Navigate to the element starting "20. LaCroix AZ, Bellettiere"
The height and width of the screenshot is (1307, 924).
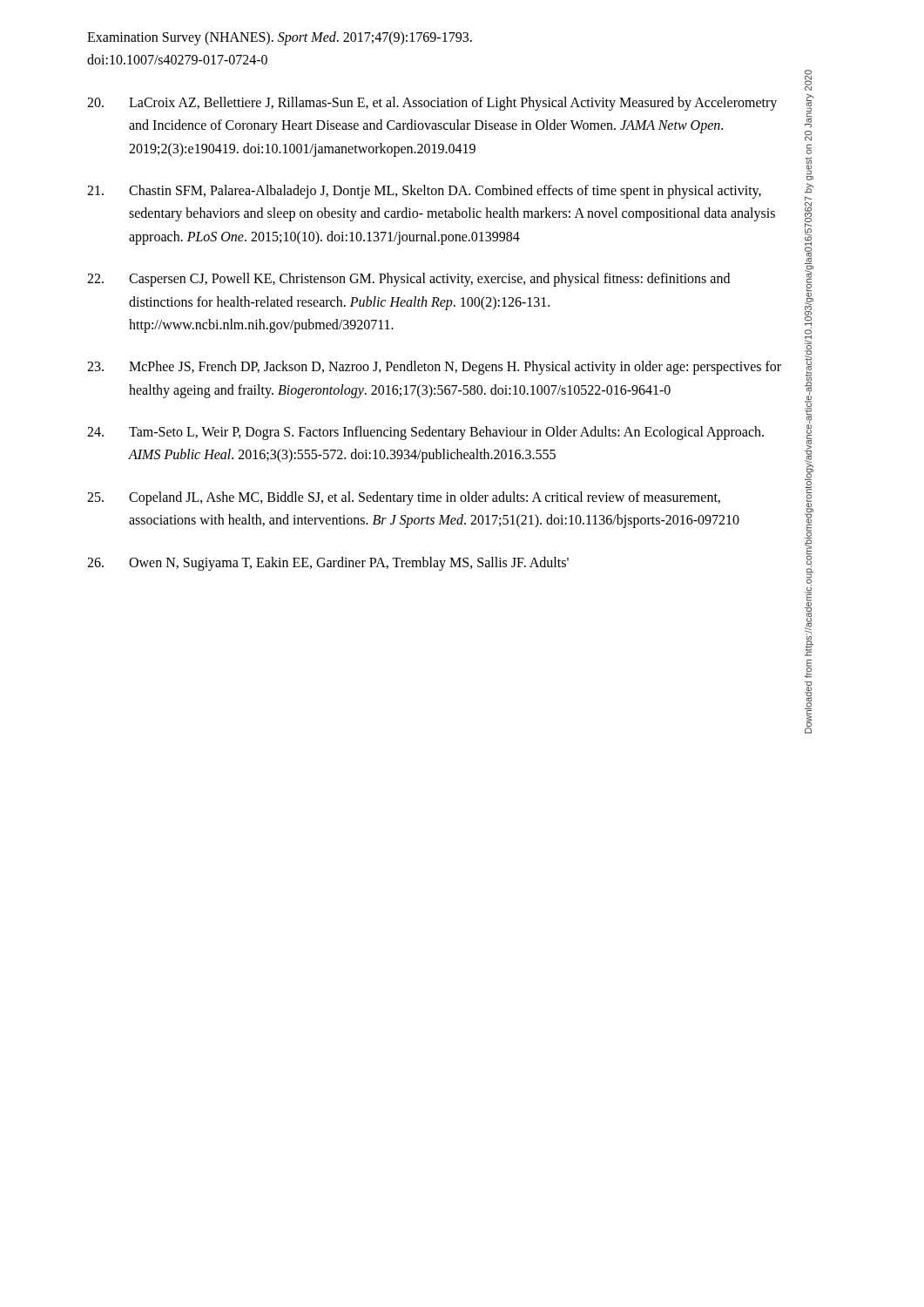pyautogui.click(x=438, y=126)
